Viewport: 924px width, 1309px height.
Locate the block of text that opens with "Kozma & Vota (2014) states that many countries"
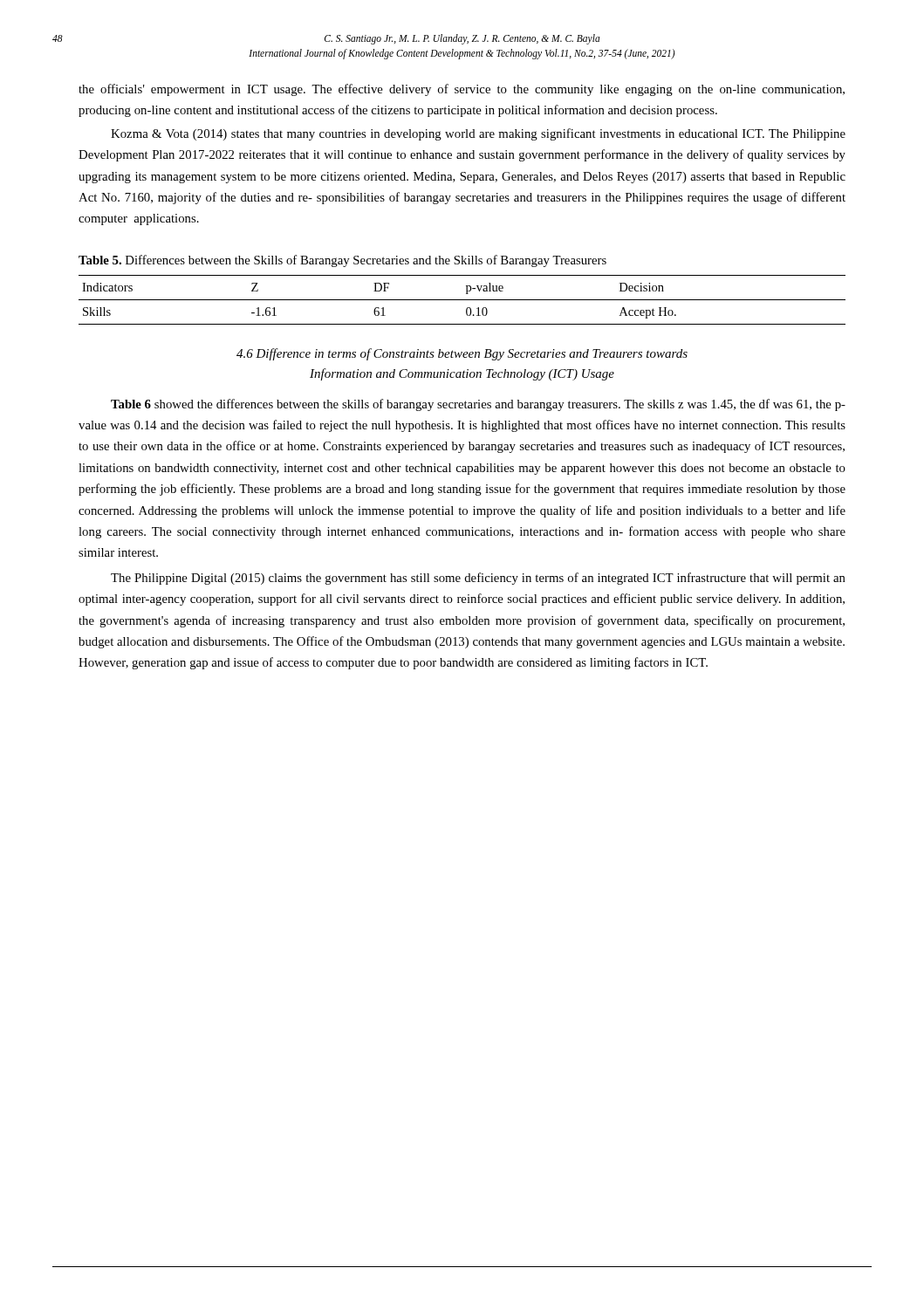(x=462, y=176)
